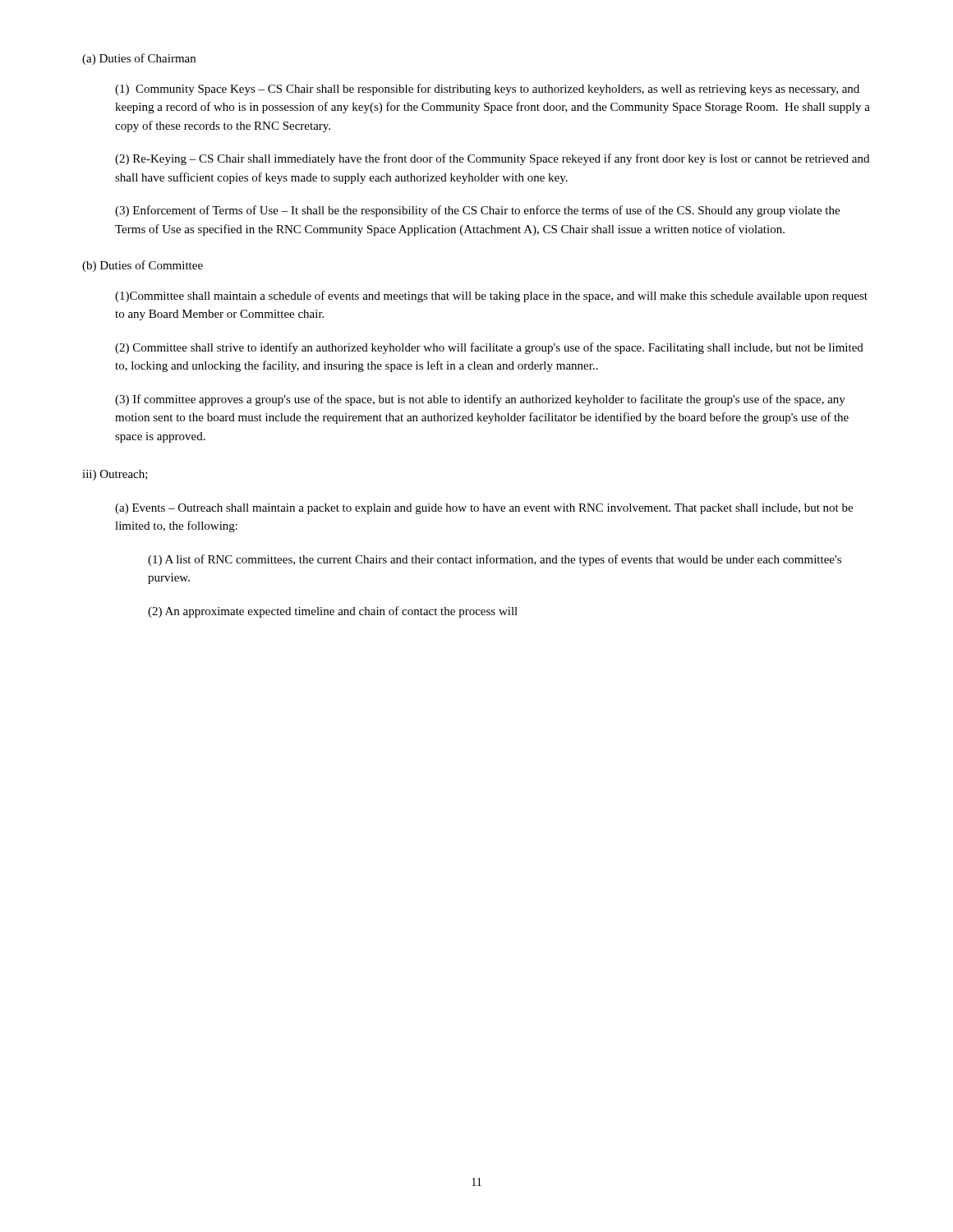Find the list item that reads "(2) Committee shall strive to identify an"
The height and width of the screenshot is (1232, 953).
pos(489,356)
